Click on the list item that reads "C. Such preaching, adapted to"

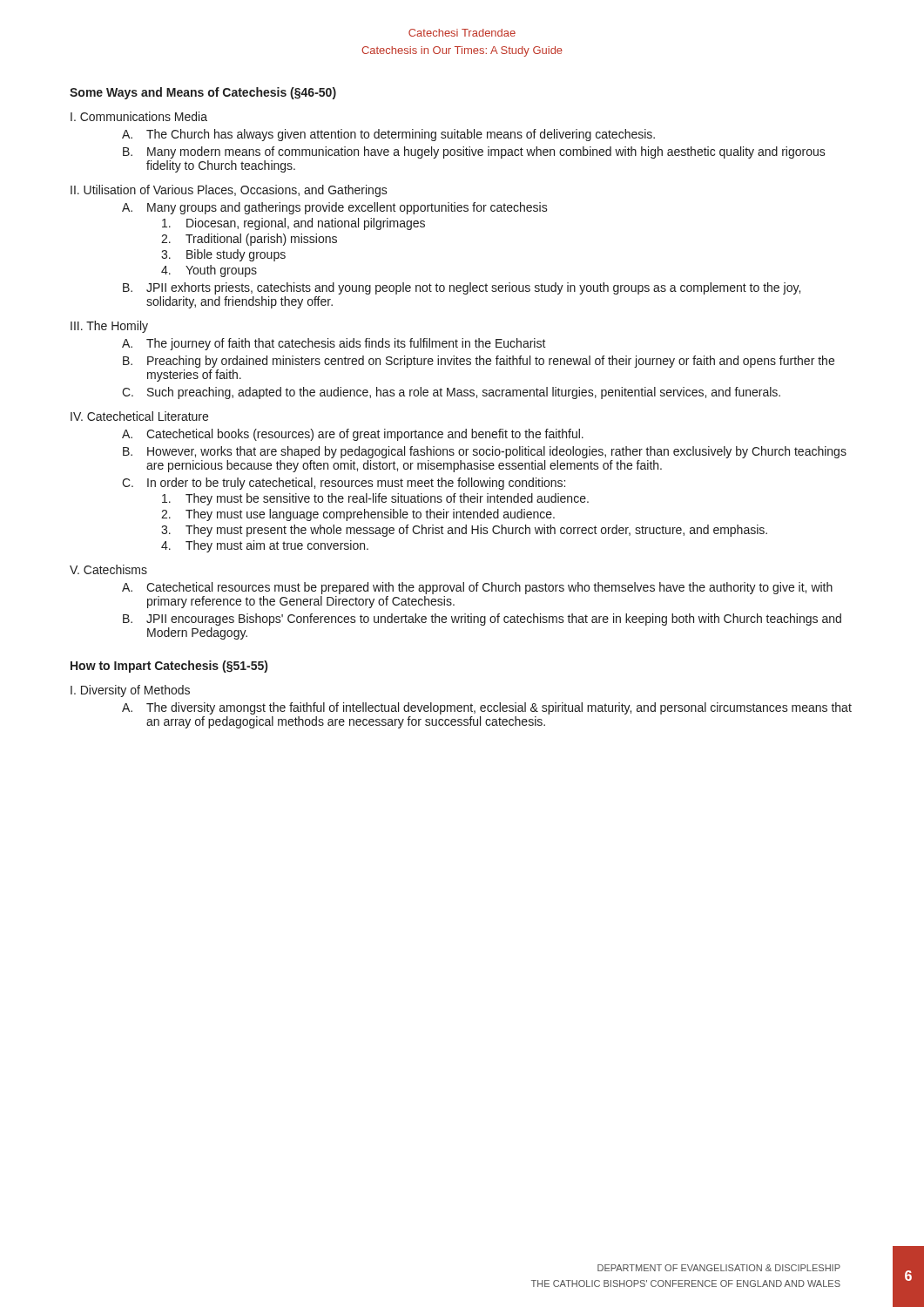pyautogui.click(x=488, y=392)
